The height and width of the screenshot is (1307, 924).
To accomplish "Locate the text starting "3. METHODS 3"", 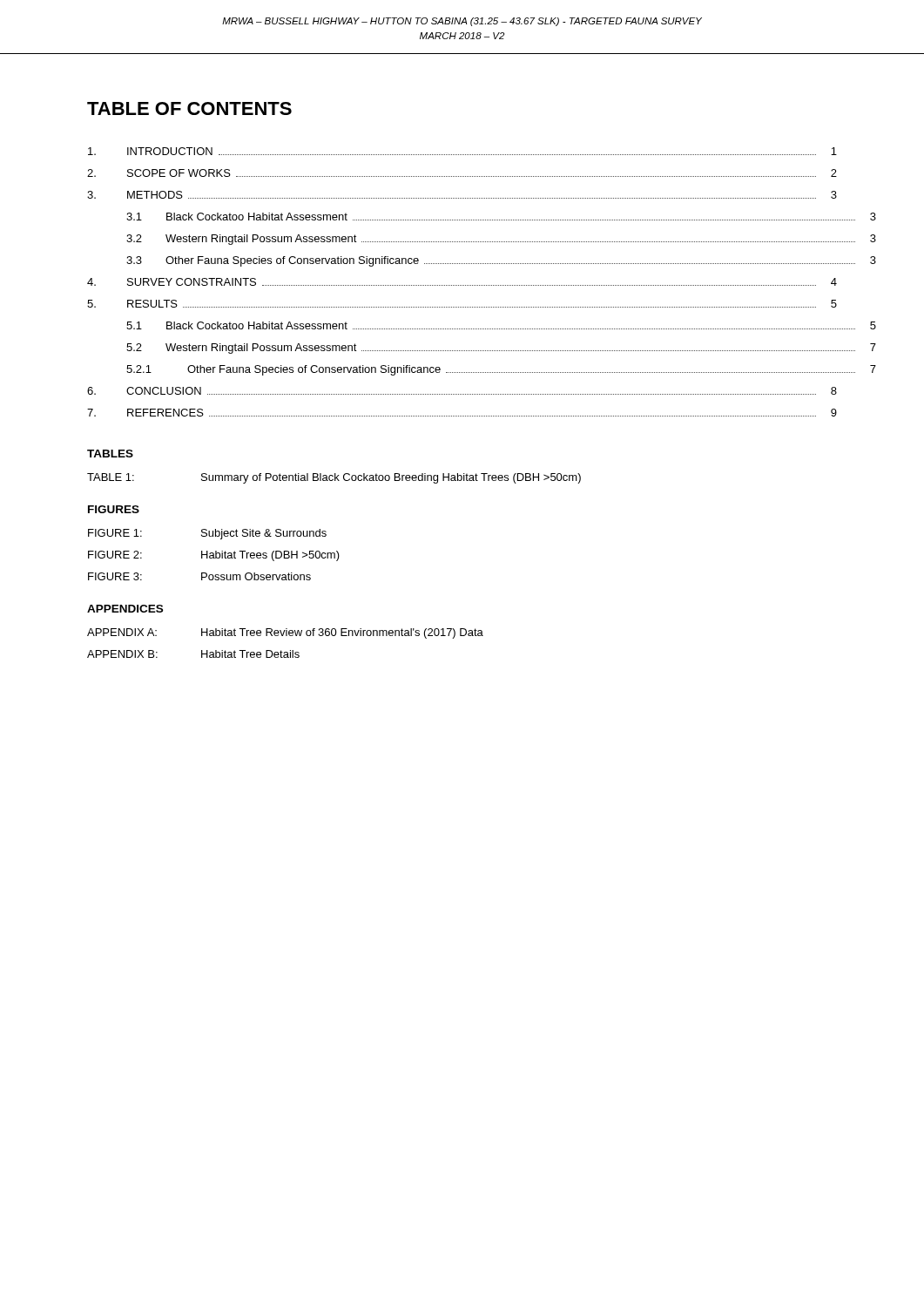I will point(462,194).
